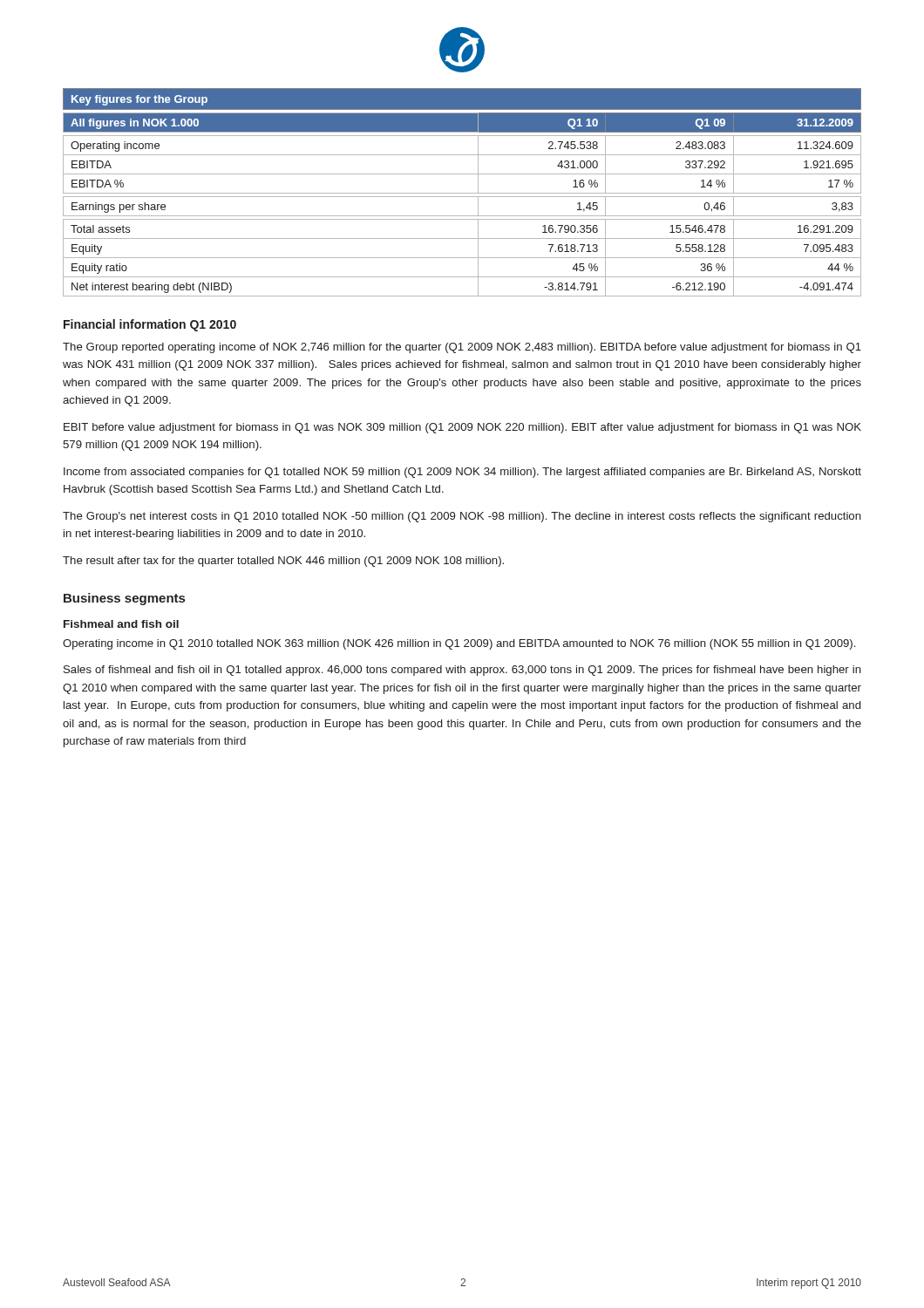This screenshot has height=1308, width=924.
Task: Locate the block starting "The Group reported operating income of NOK 2,746"
Action: [x=462, y=373]
